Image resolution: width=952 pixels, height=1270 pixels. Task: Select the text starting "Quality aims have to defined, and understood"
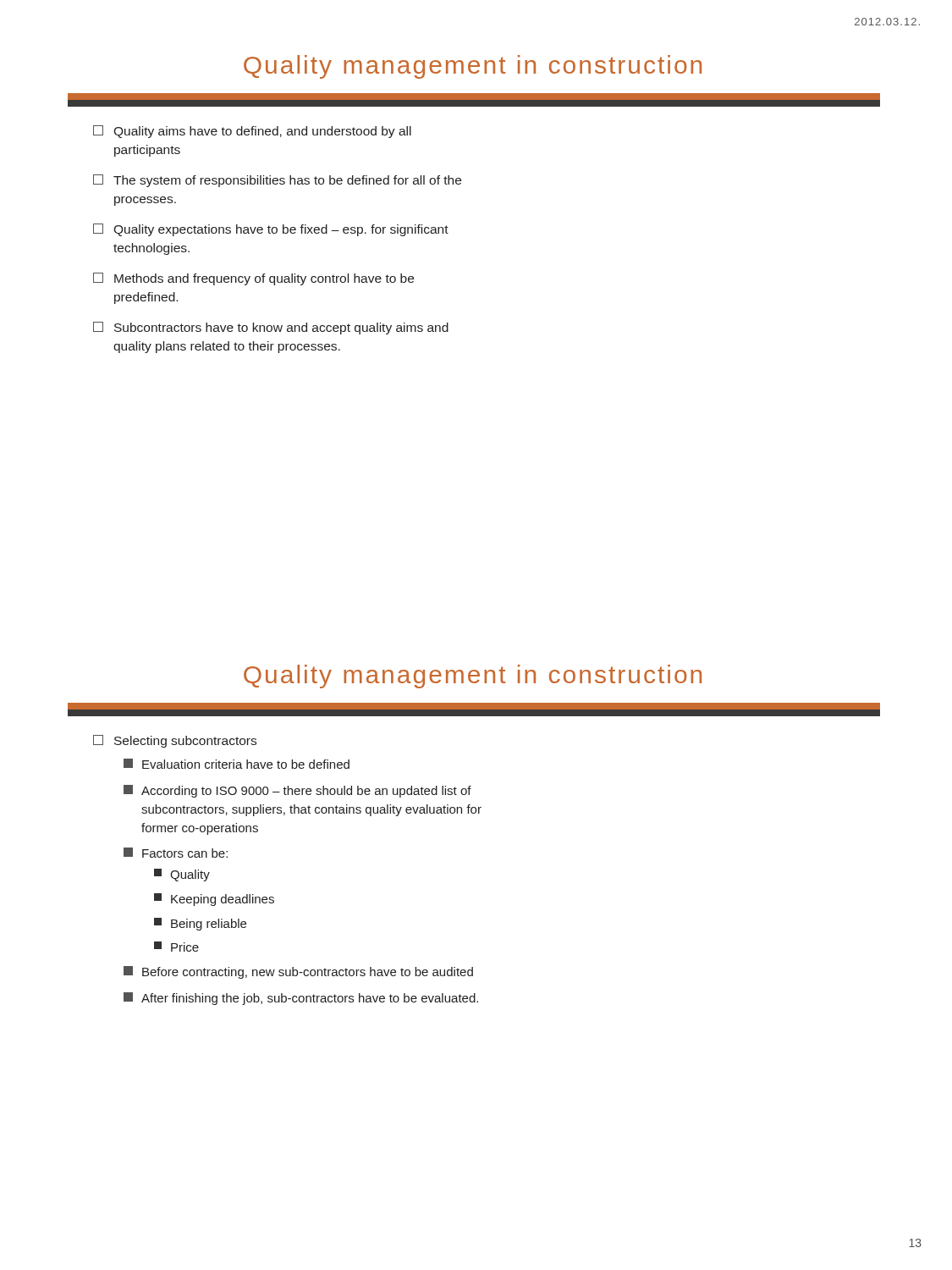pos(252,141)
